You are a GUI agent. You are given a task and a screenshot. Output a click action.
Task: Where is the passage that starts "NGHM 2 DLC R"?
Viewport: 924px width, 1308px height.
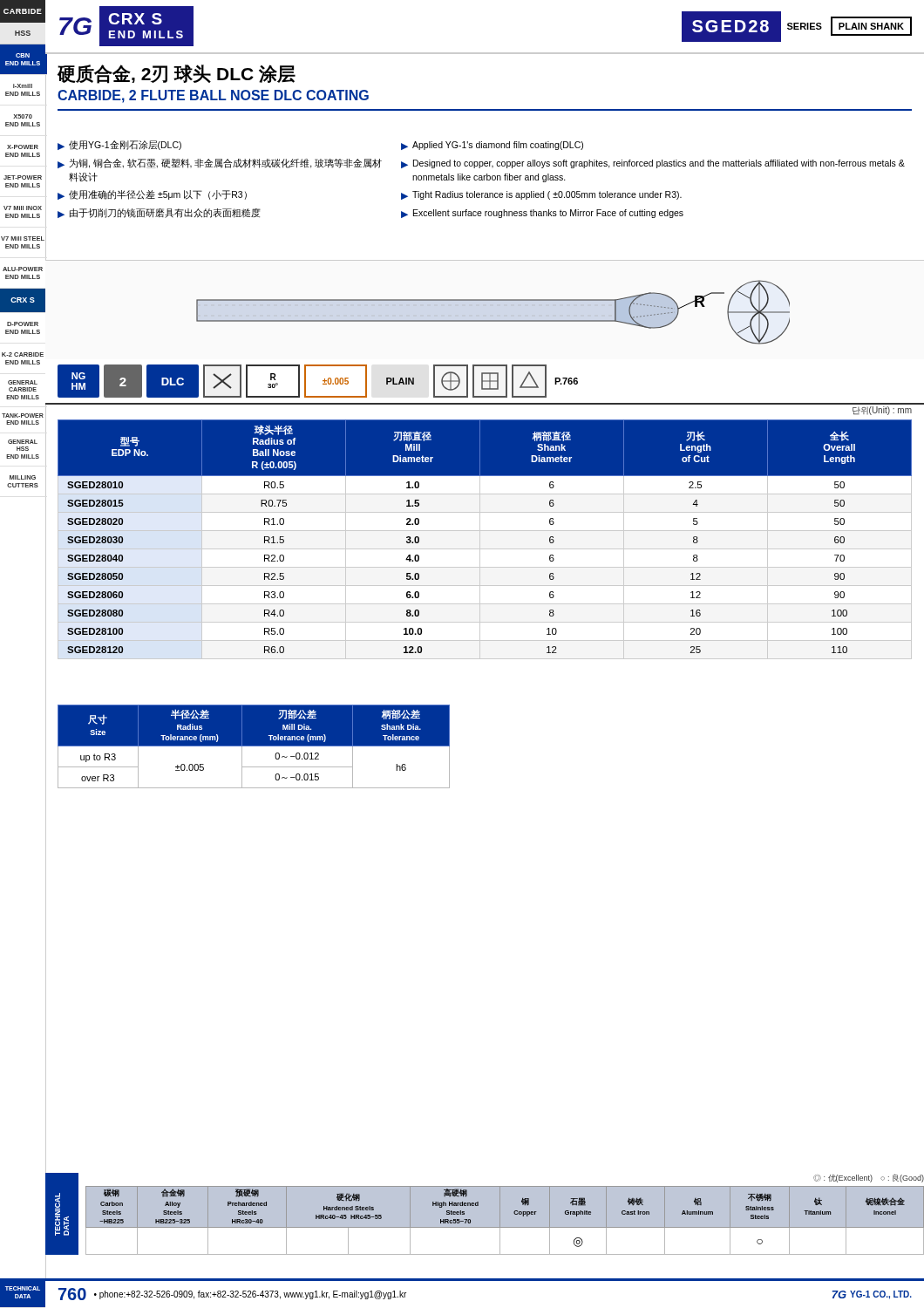(318, 381)
